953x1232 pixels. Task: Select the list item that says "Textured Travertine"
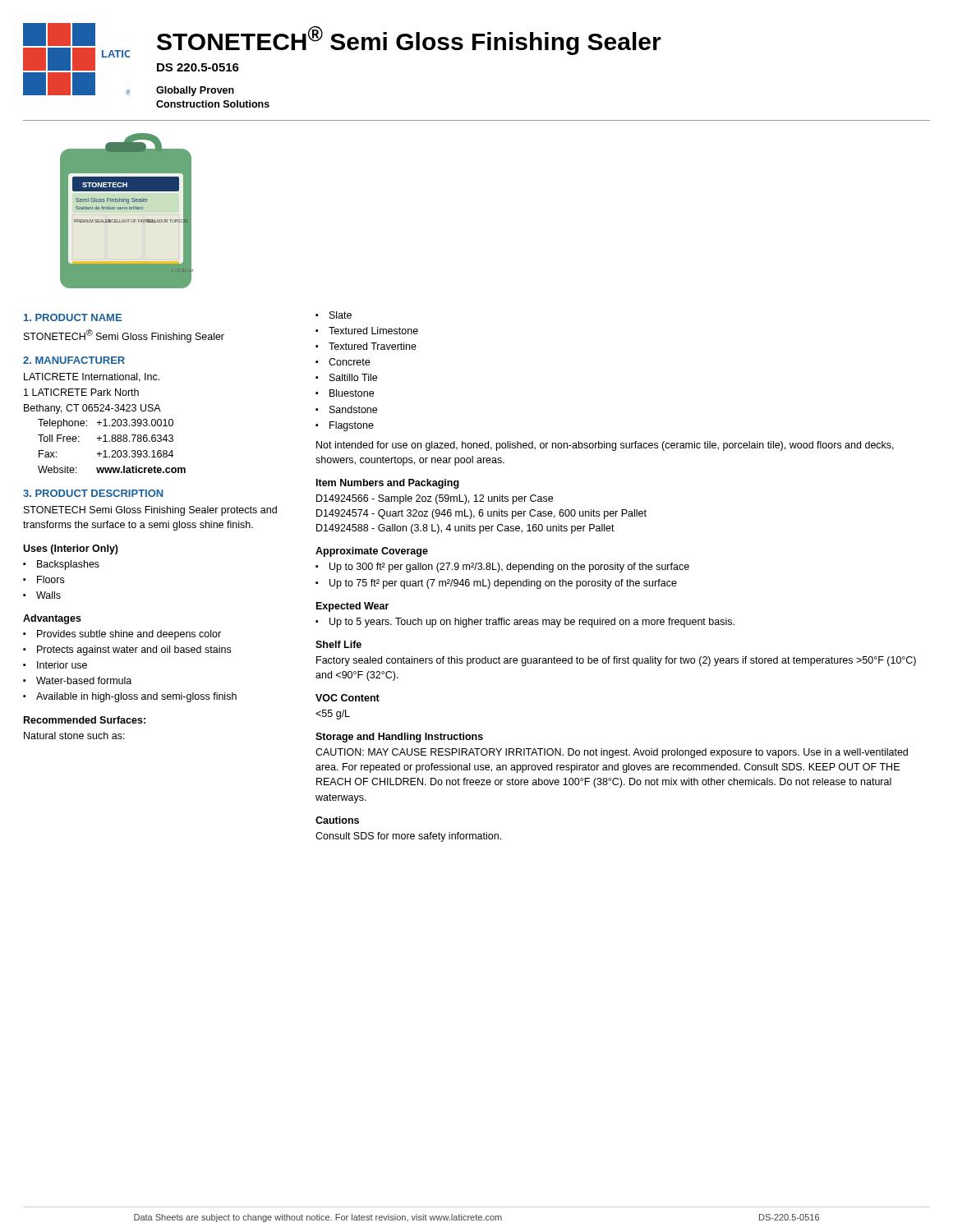373,347
